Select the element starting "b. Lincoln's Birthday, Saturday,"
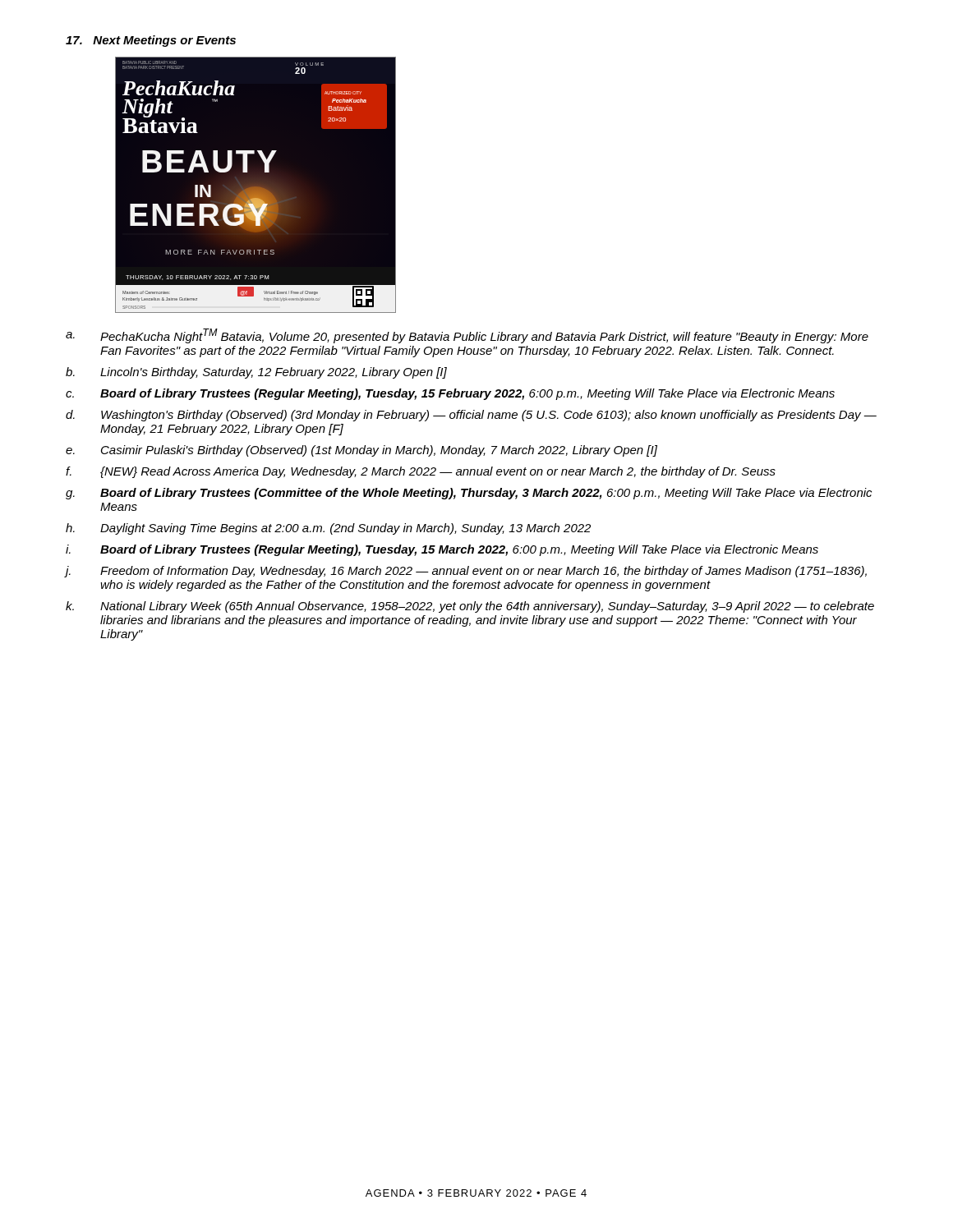Screen dimensions: 1232x953 256,373
